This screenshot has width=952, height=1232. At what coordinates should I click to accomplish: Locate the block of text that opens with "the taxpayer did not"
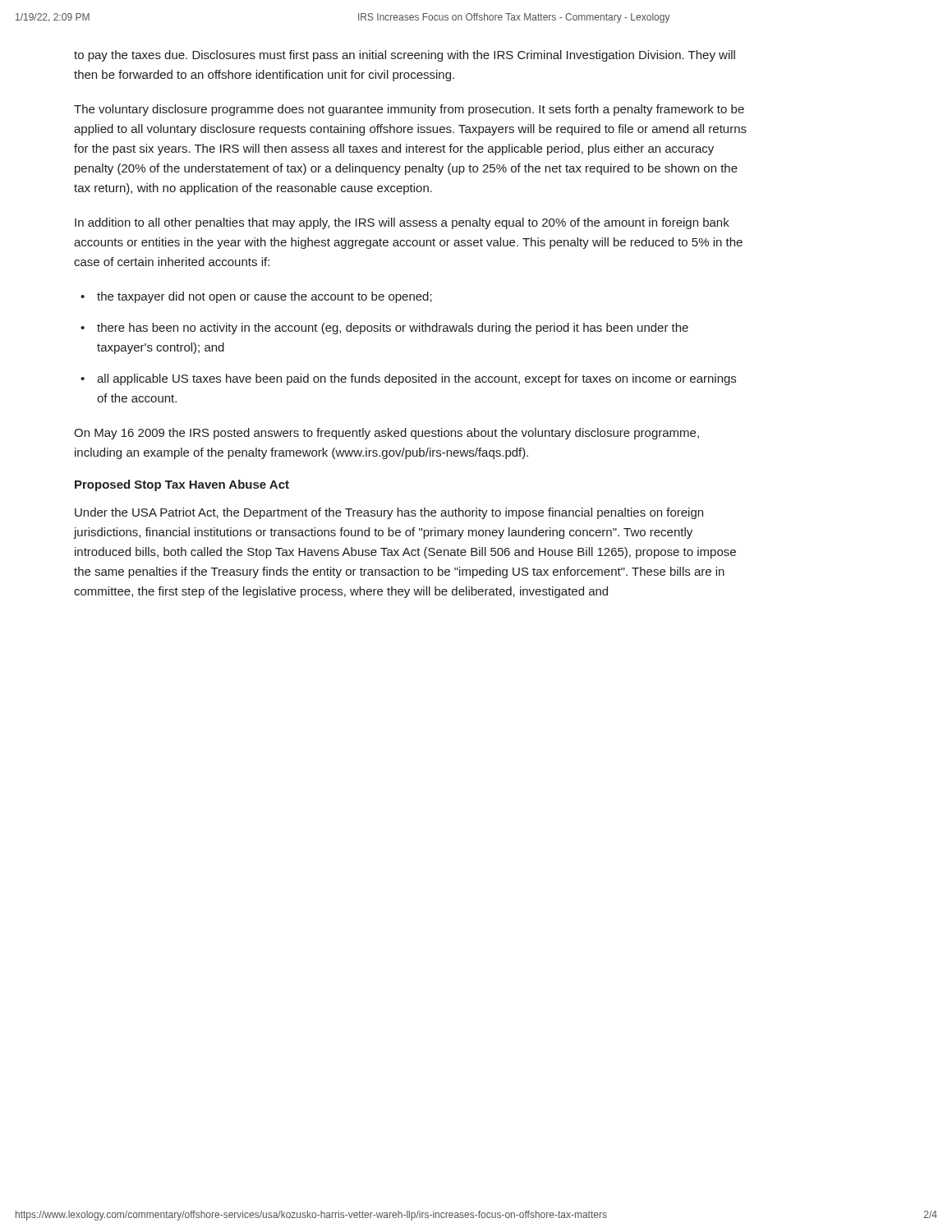pos(265,296)
